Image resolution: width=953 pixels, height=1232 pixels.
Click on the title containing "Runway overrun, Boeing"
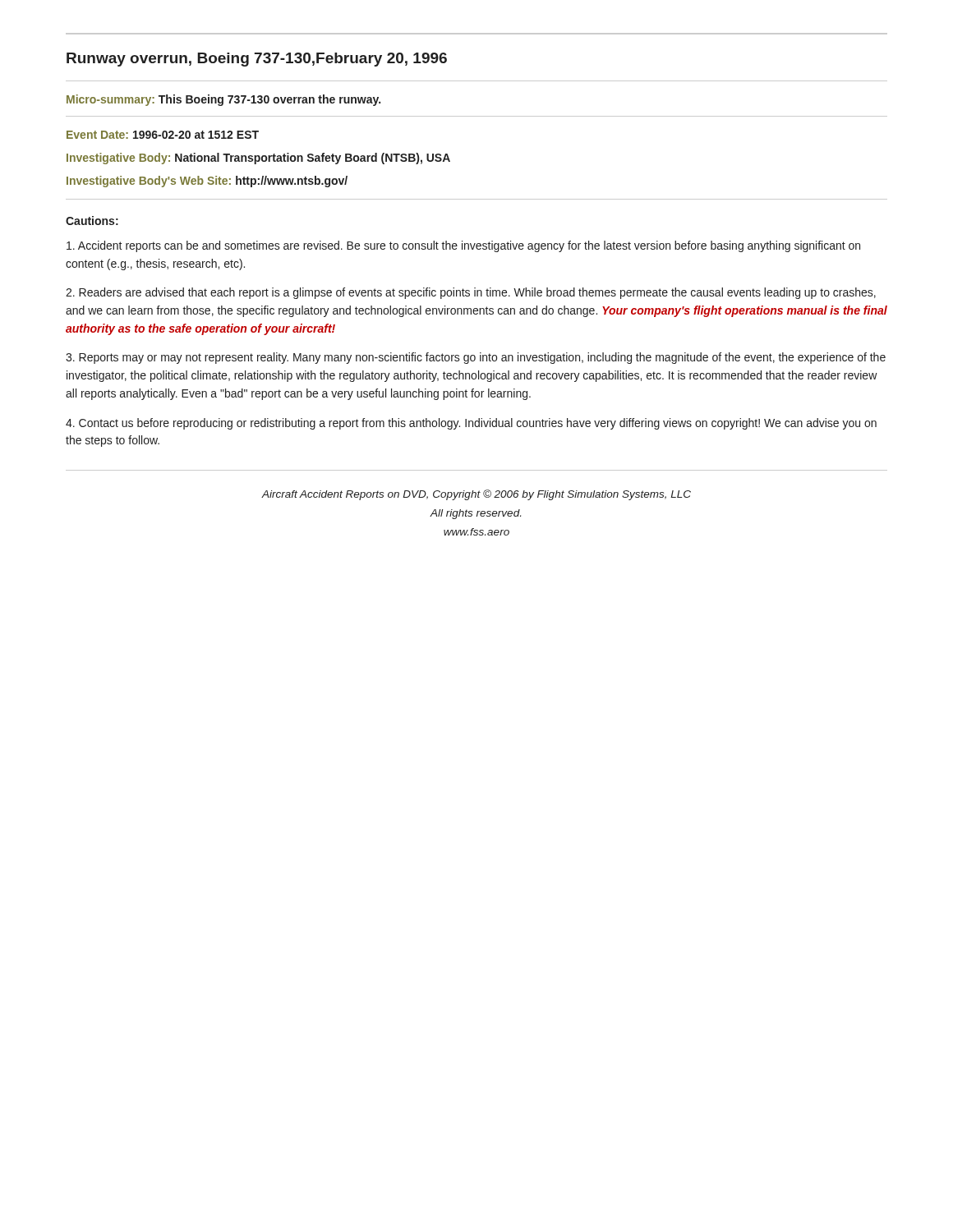(x=257, y=58)
